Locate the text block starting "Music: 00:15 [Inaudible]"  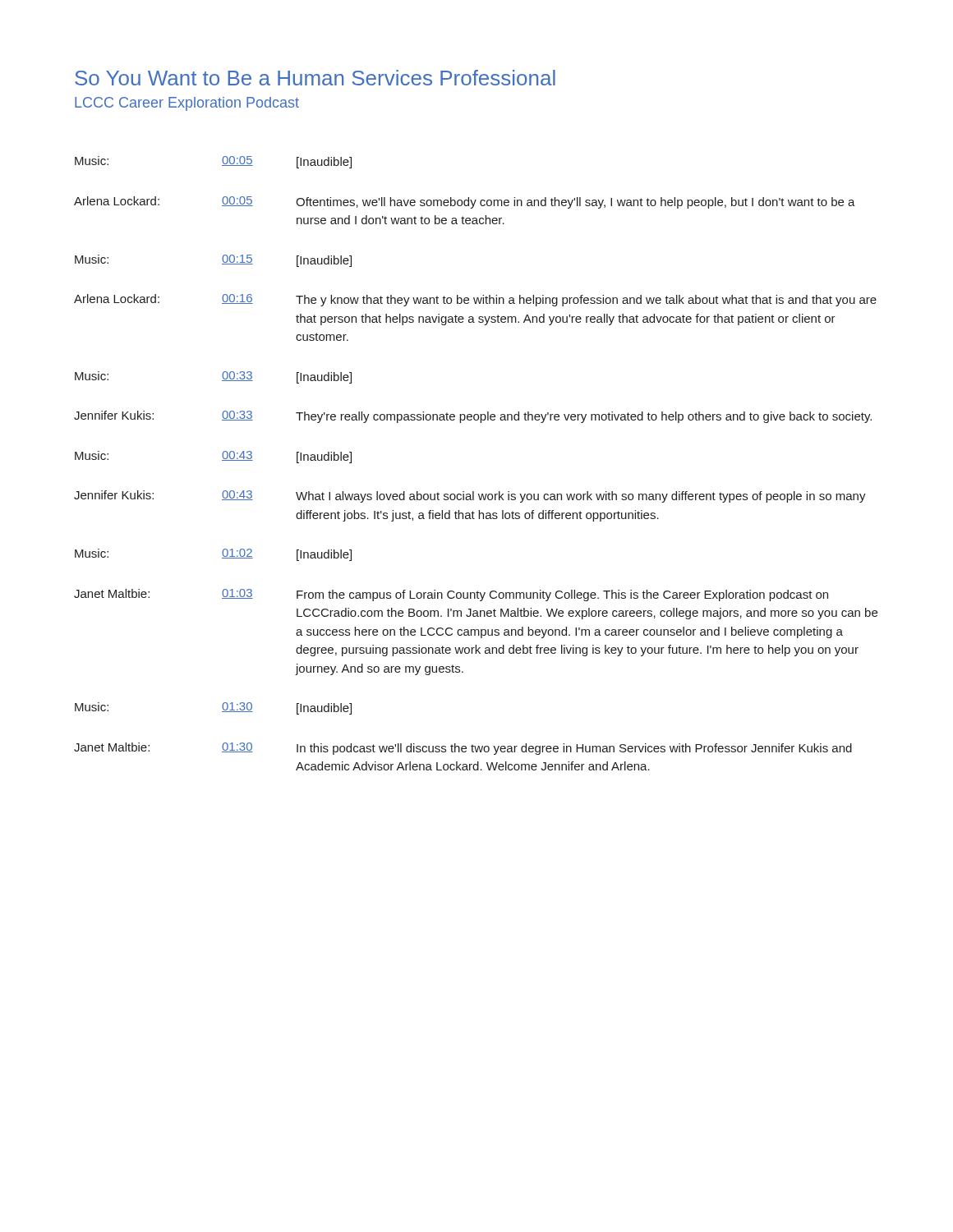[x=94, y=261]
